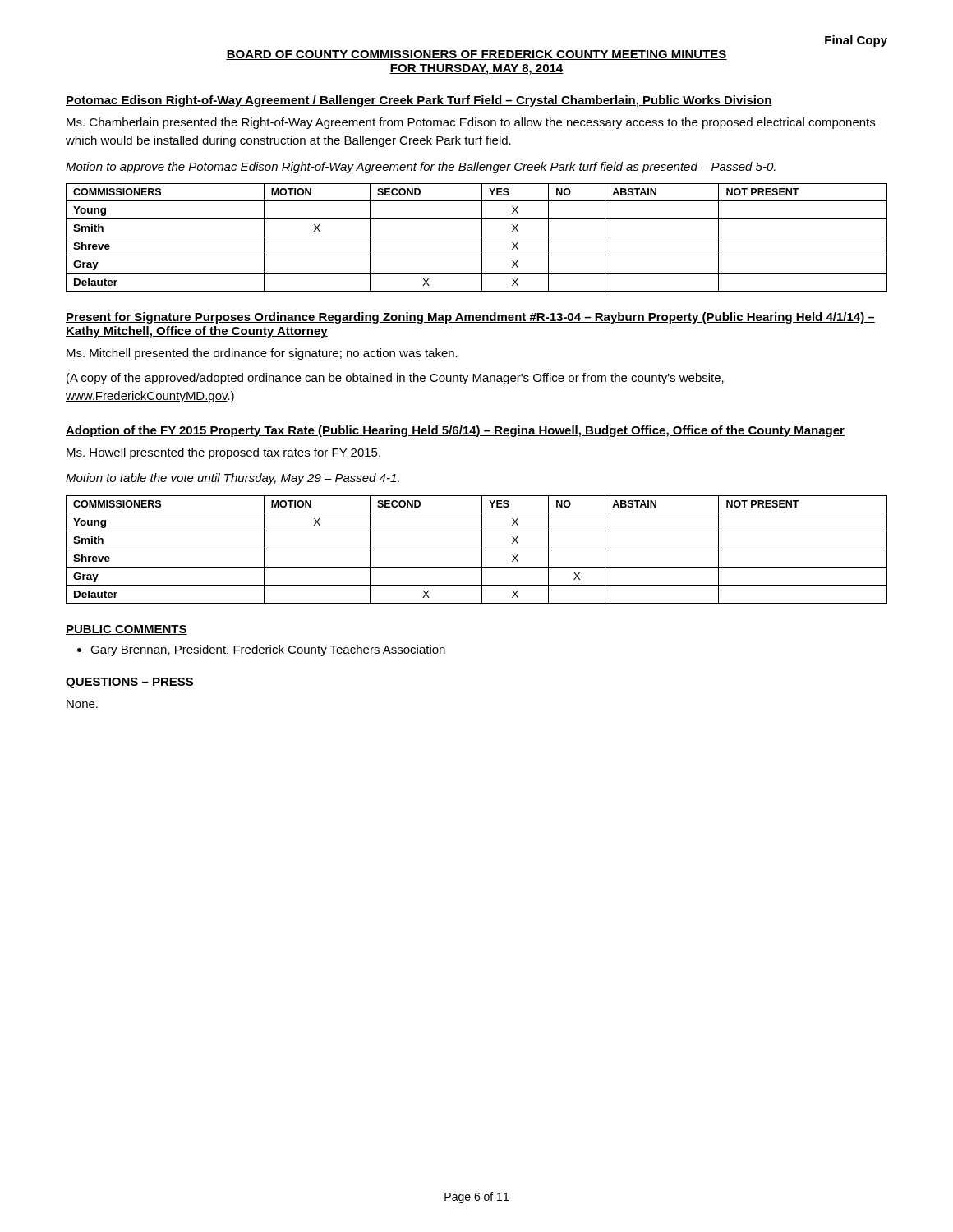Viewport: 953px width, 1232px height.
Task: Find the section header with the text "PUBLIC COMMENTS"
Action: click(126, 629)
